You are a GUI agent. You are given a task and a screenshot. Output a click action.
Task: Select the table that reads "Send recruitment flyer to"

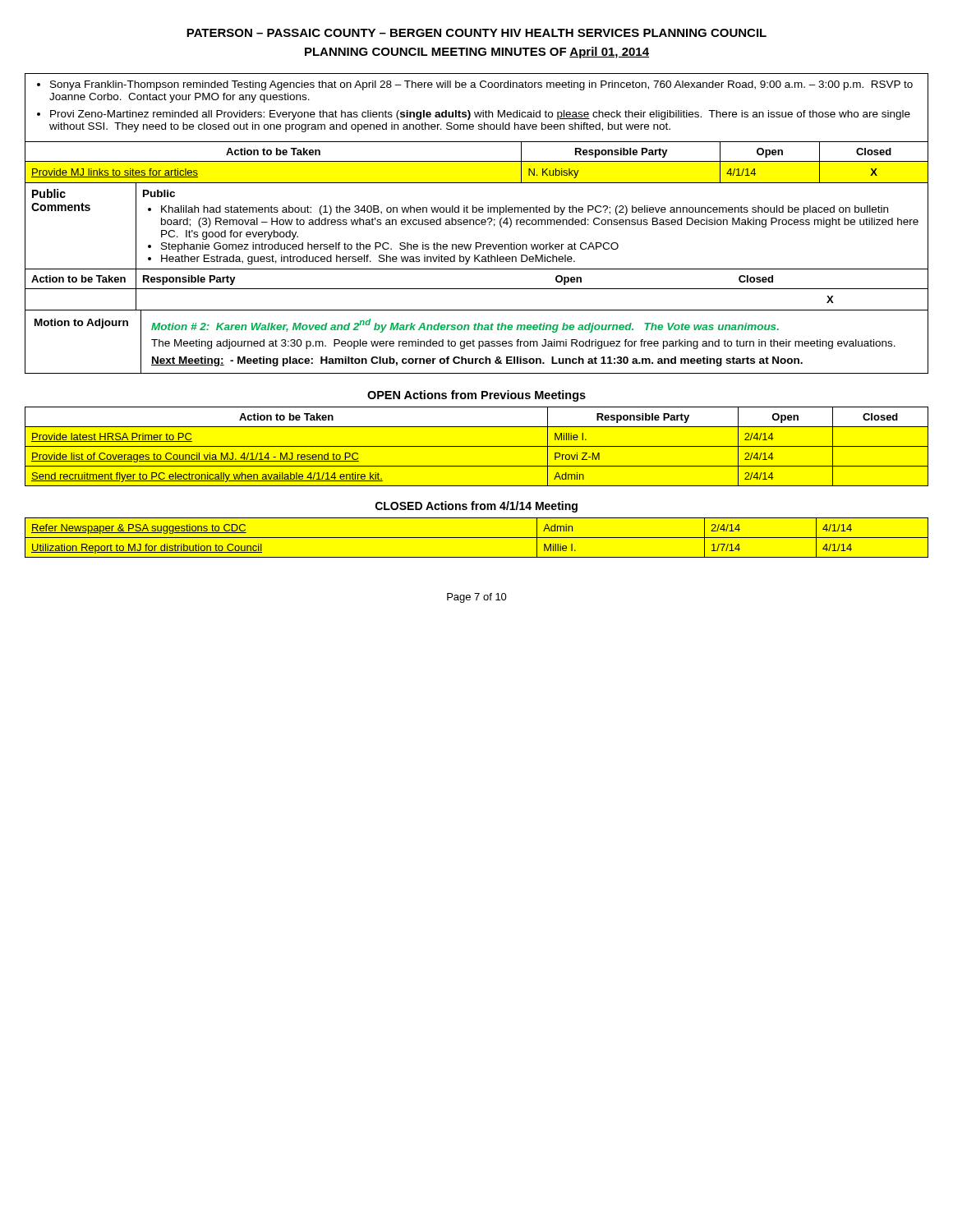(x=476, y=446)
